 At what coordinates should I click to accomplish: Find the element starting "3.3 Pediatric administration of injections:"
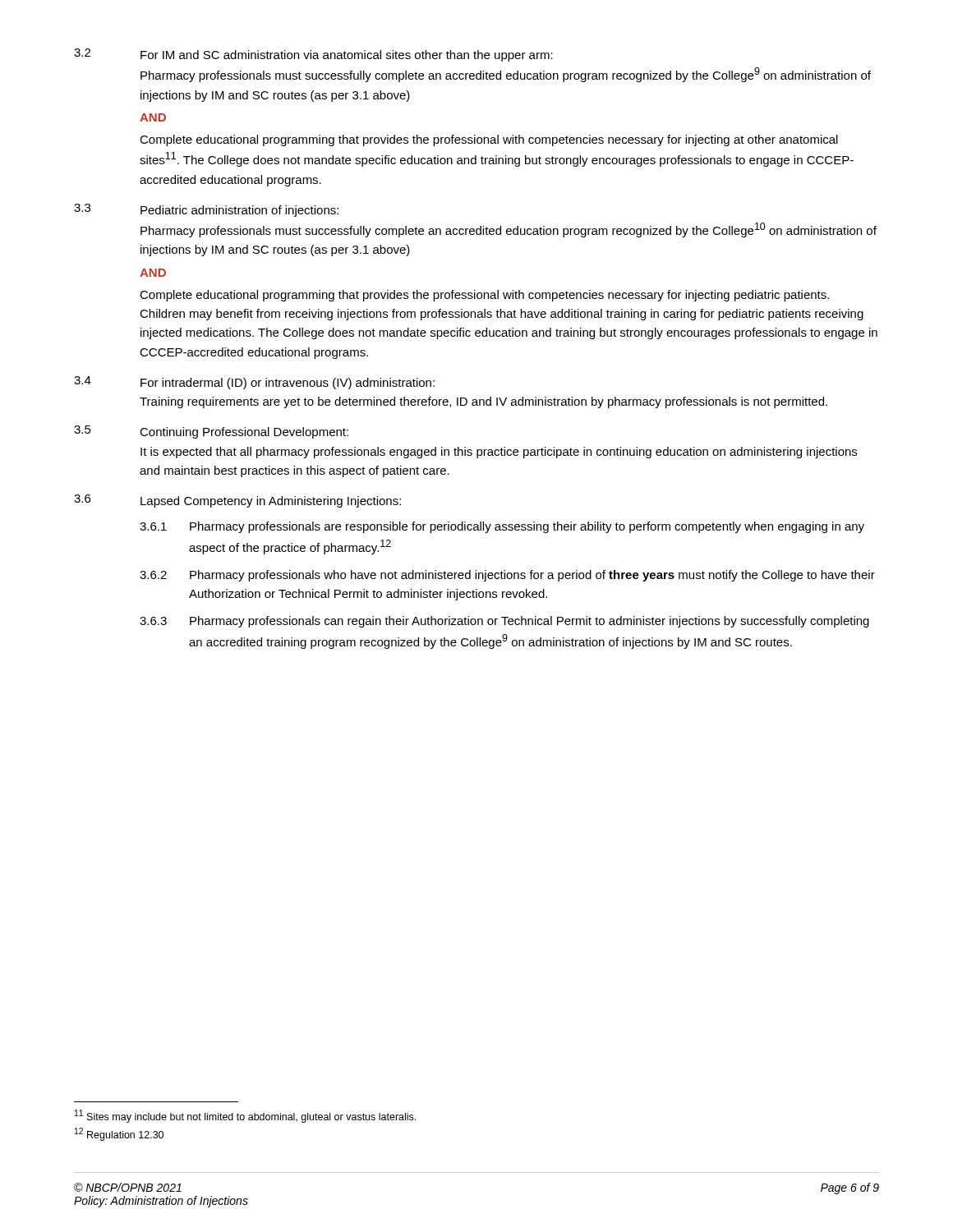click(476, 281)
